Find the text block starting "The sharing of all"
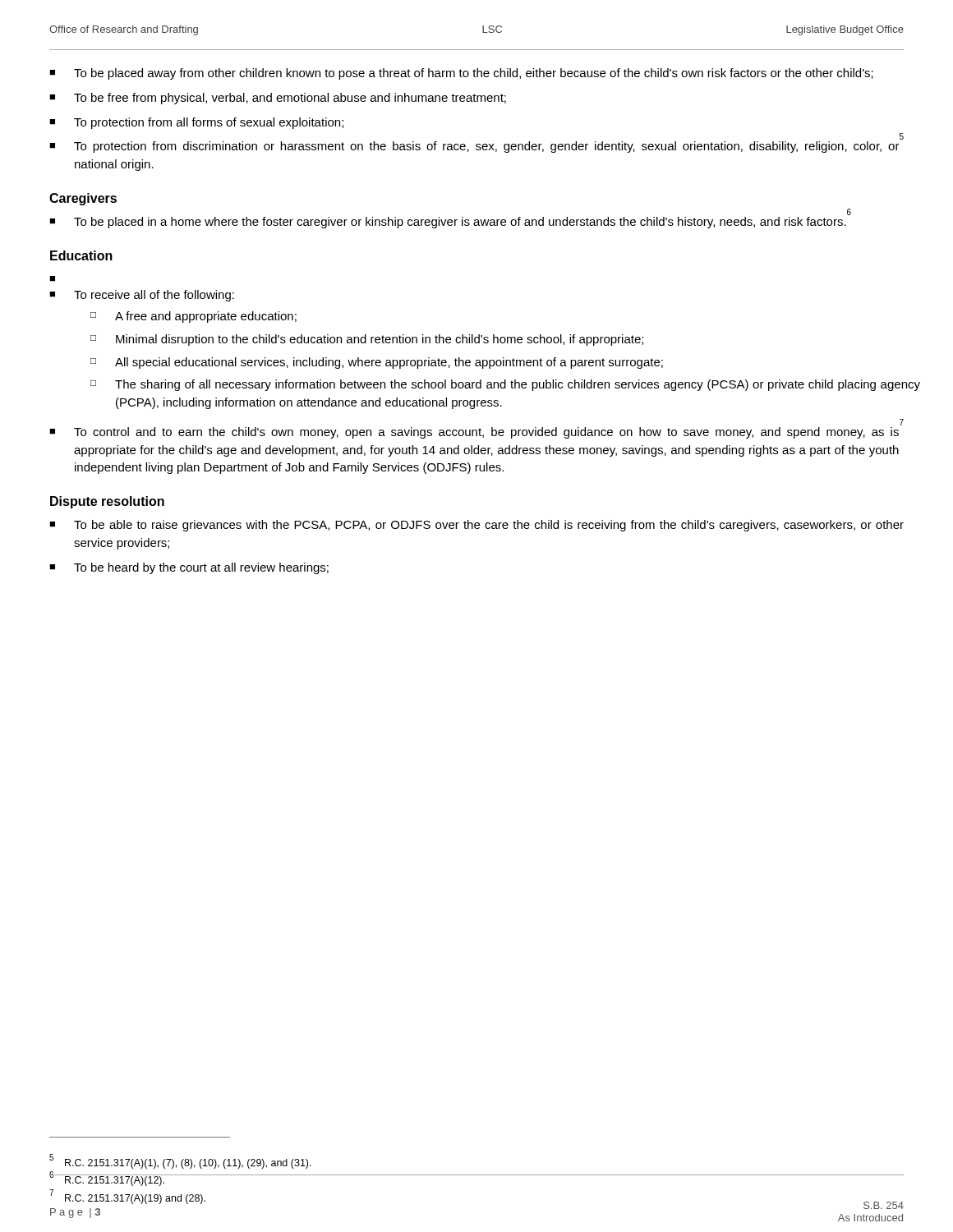The width and height of the screenshot is (953, 1232). (x=518, y=393)
